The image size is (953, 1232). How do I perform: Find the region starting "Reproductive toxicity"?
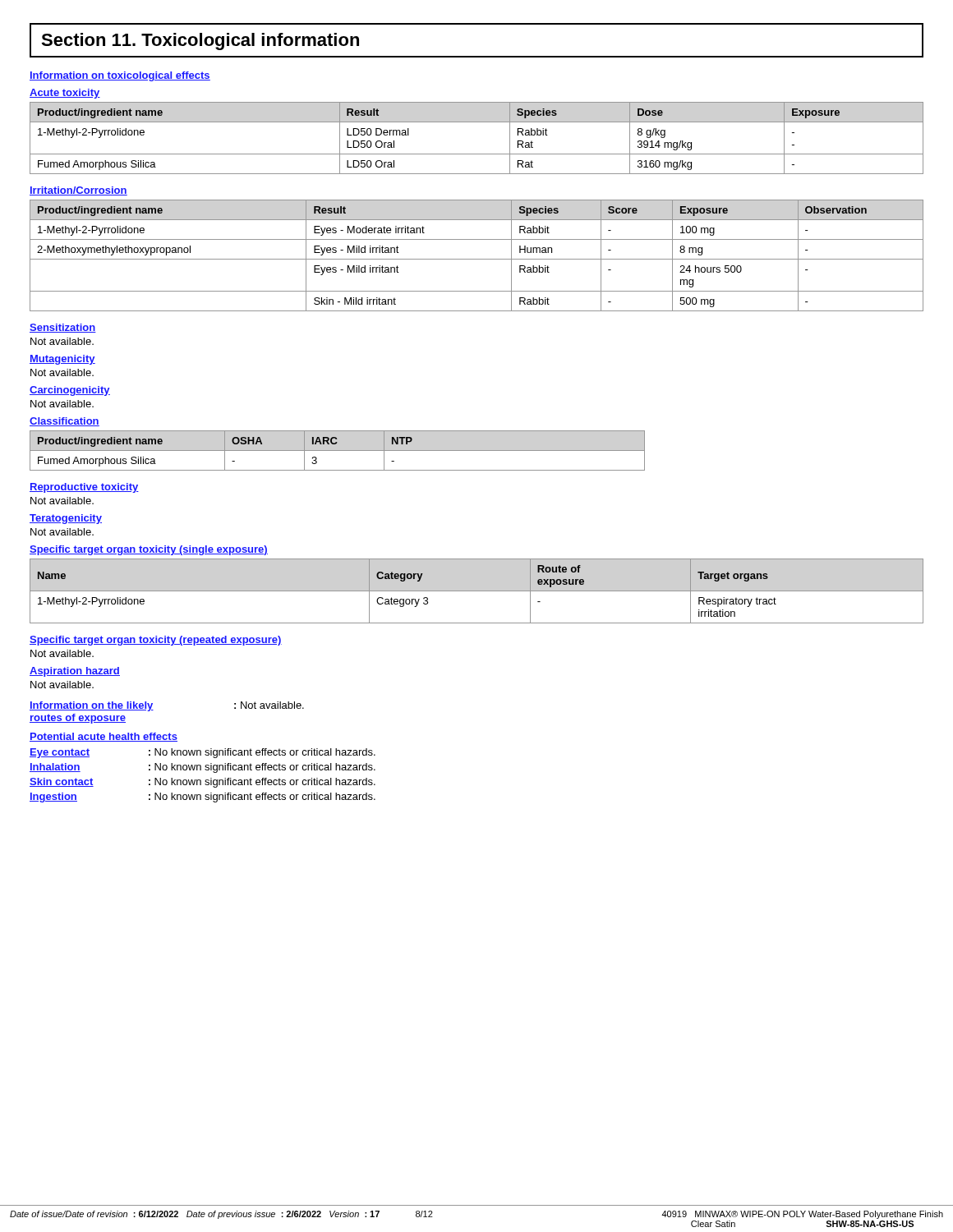click(84, 487)
